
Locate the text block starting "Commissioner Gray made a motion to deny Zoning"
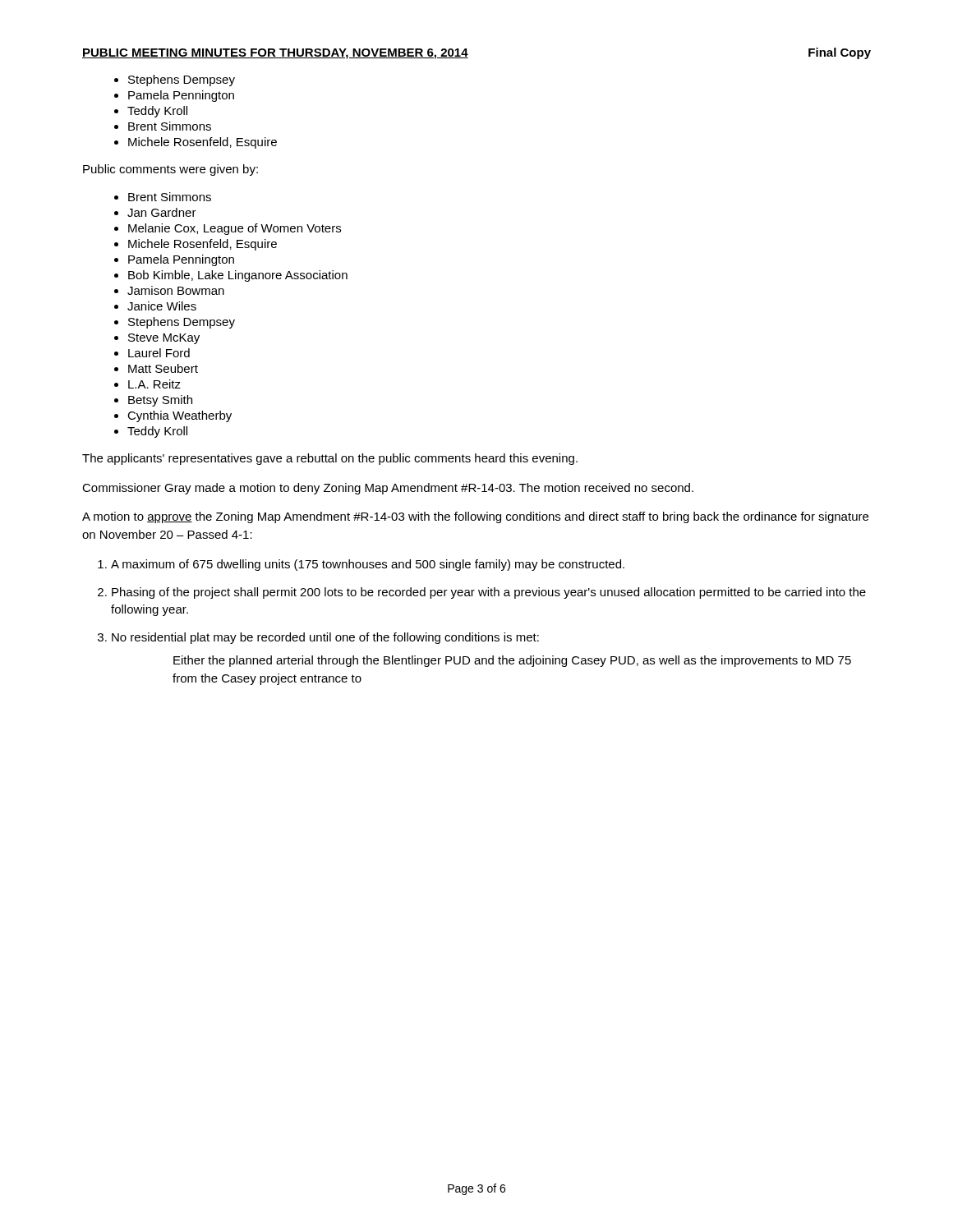click(x=388, y=487)
